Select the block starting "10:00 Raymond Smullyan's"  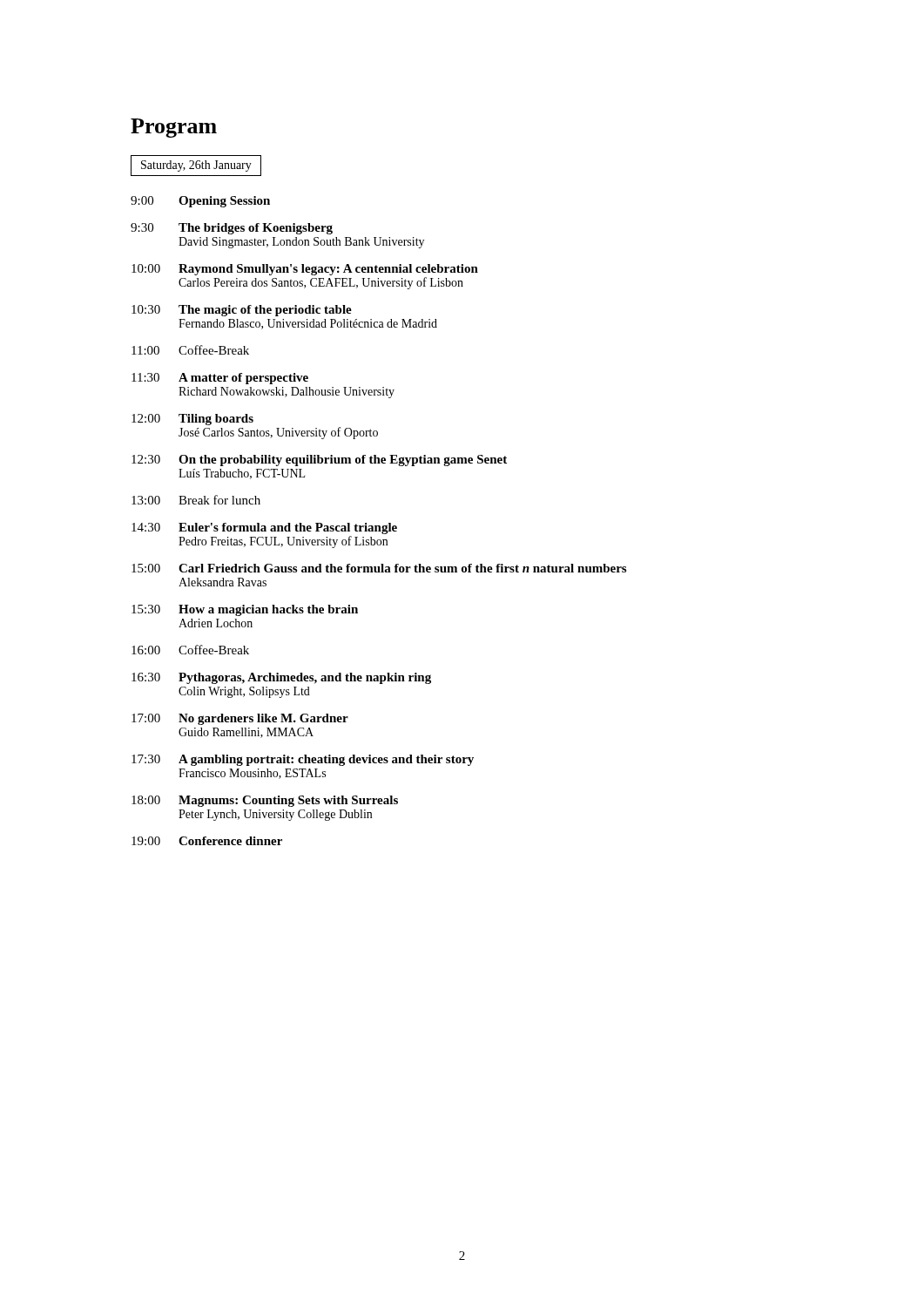[x=484, y=276]
